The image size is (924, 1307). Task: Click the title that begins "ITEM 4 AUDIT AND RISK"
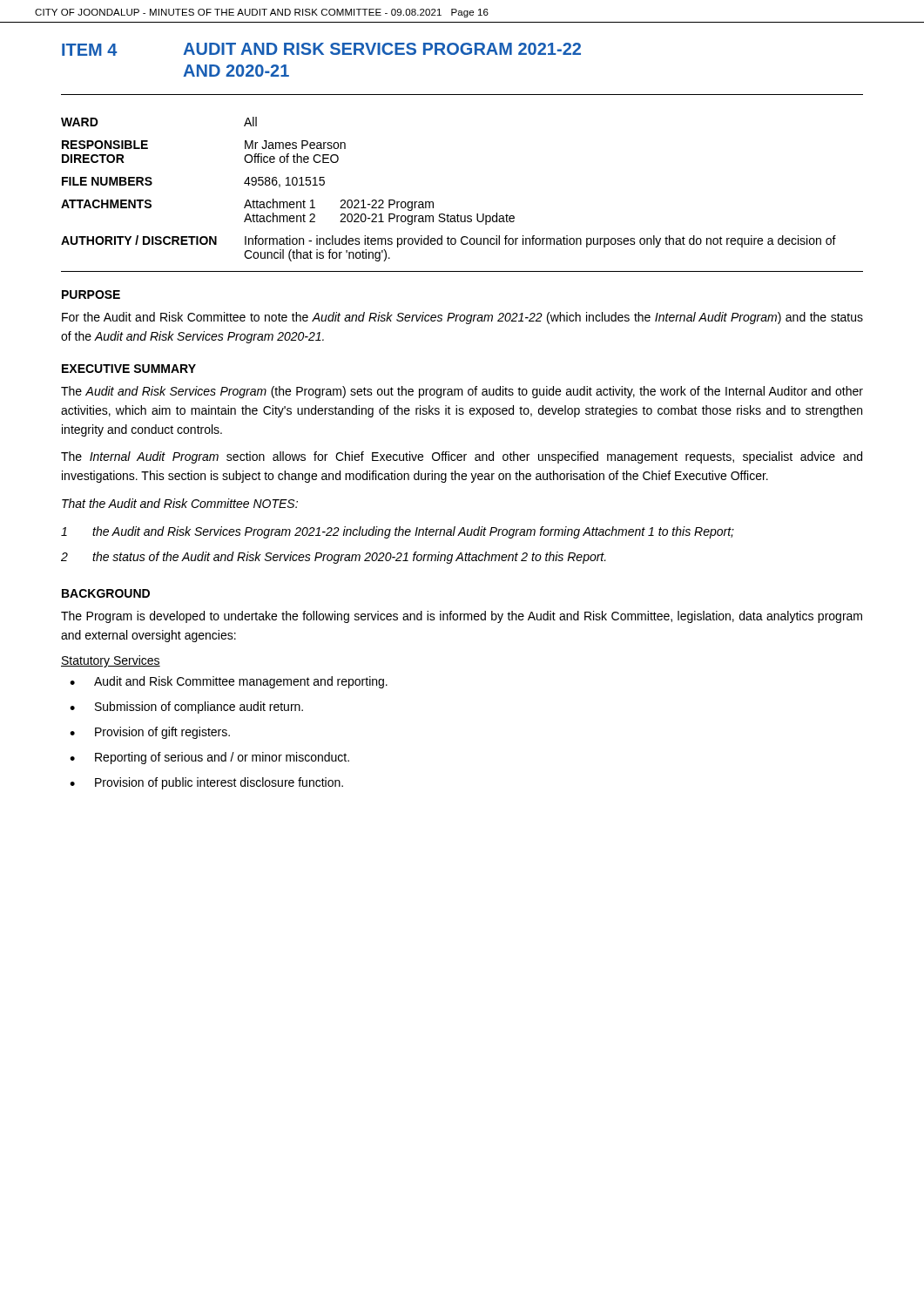coord(321,60)
